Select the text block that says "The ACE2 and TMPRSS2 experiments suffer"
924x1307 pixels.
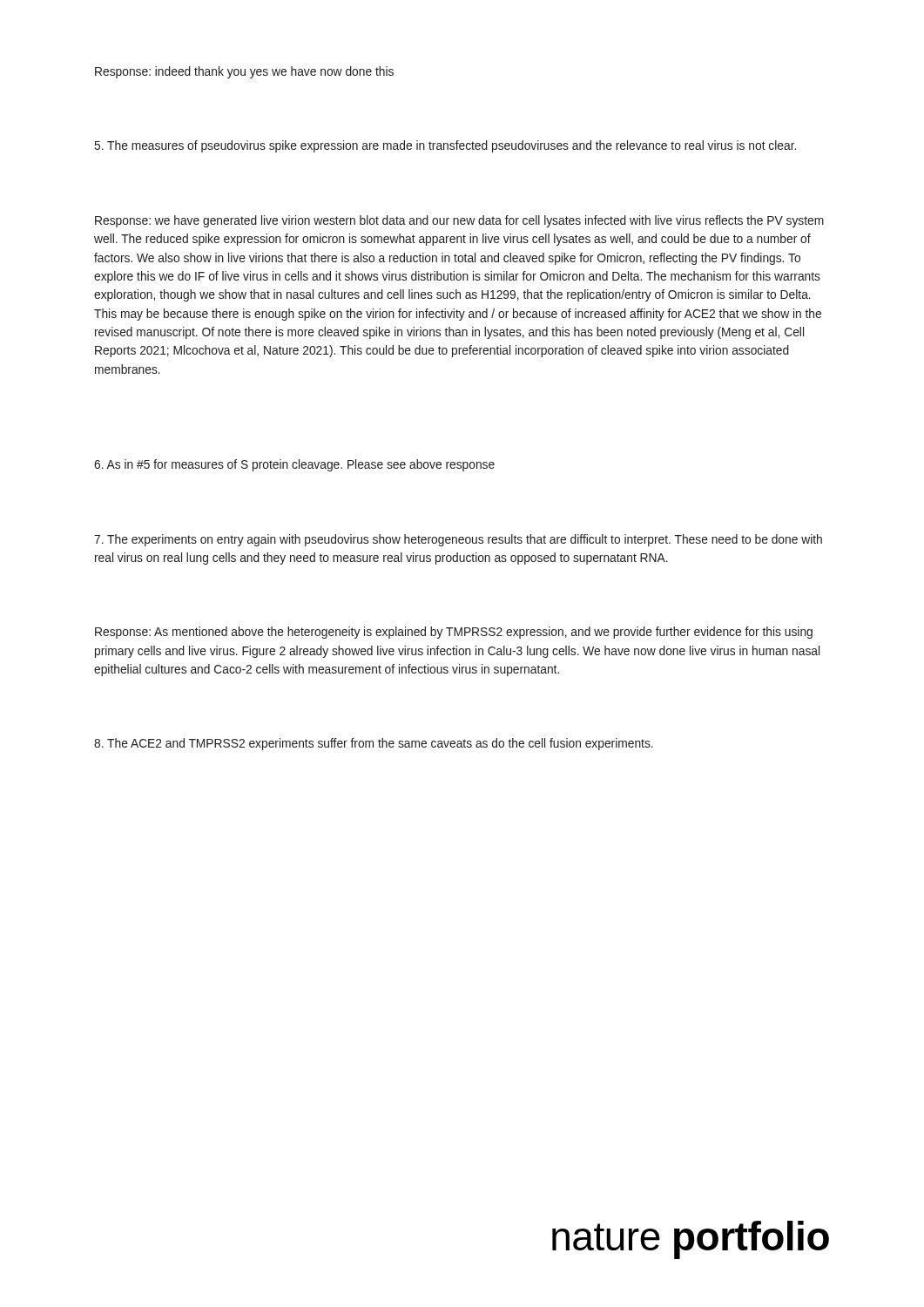374,744
